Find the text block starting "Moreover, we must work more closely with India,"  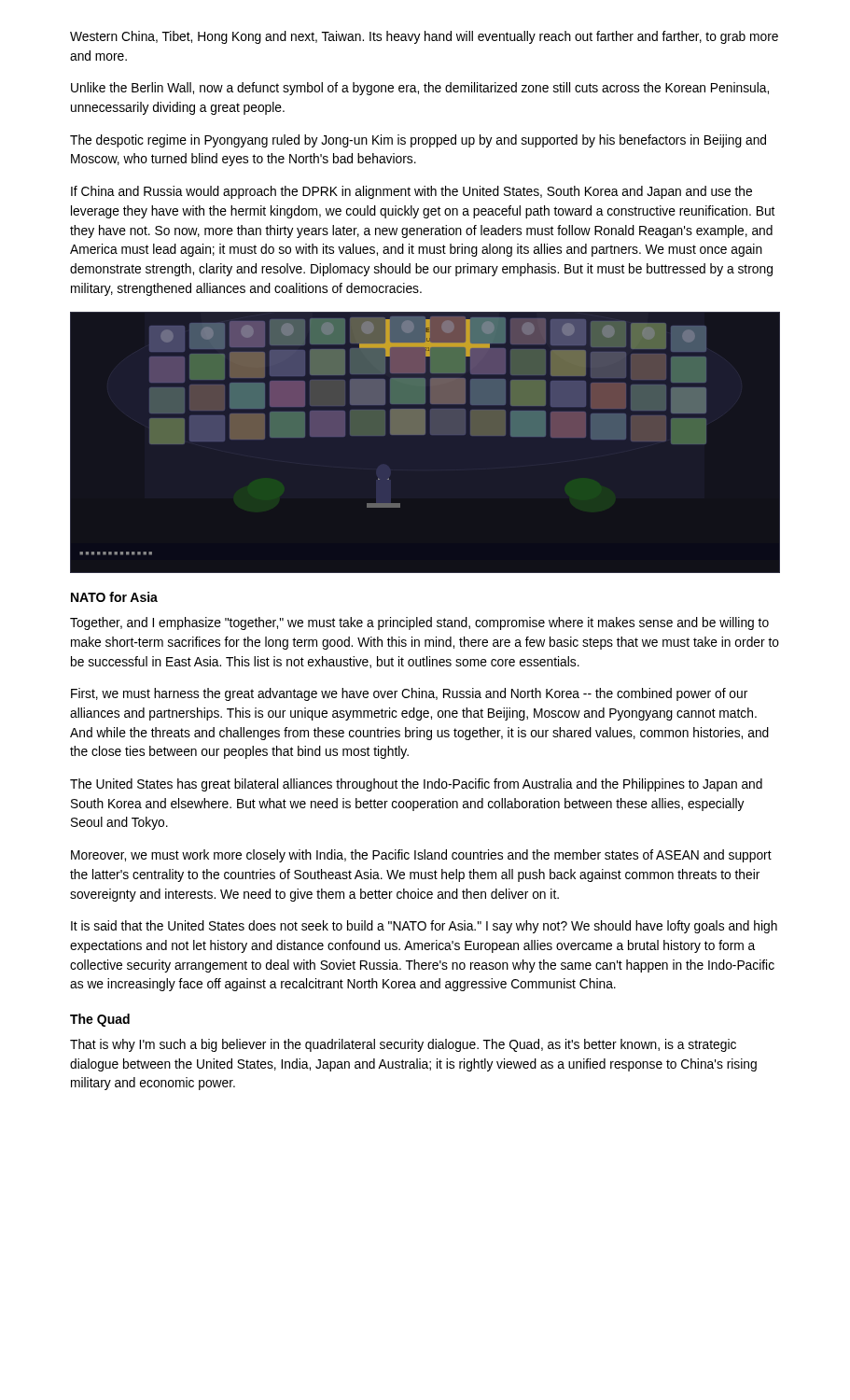[x=421, y=875]
